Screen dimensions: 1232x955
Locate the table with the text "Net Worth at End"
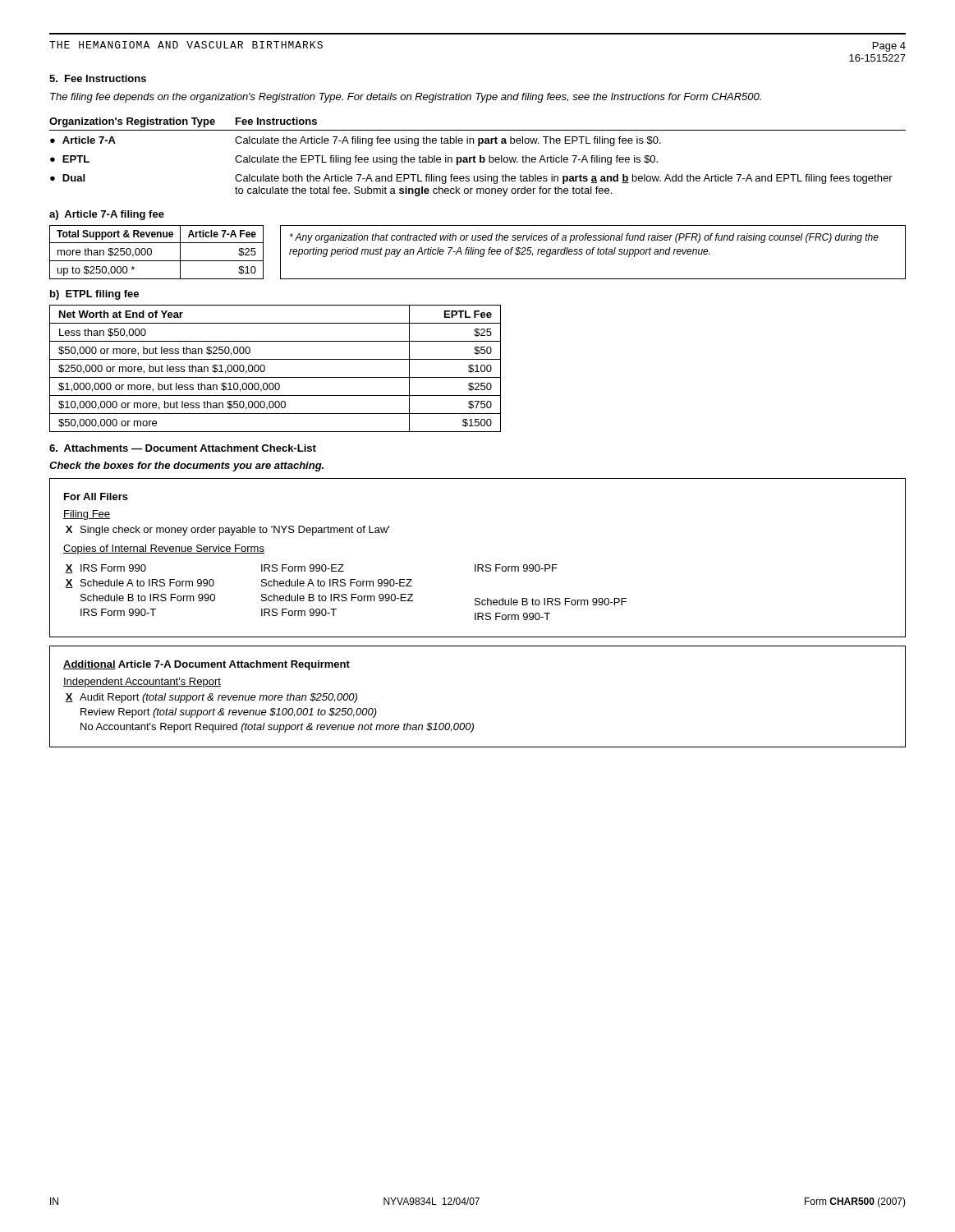tap(478, 369)
